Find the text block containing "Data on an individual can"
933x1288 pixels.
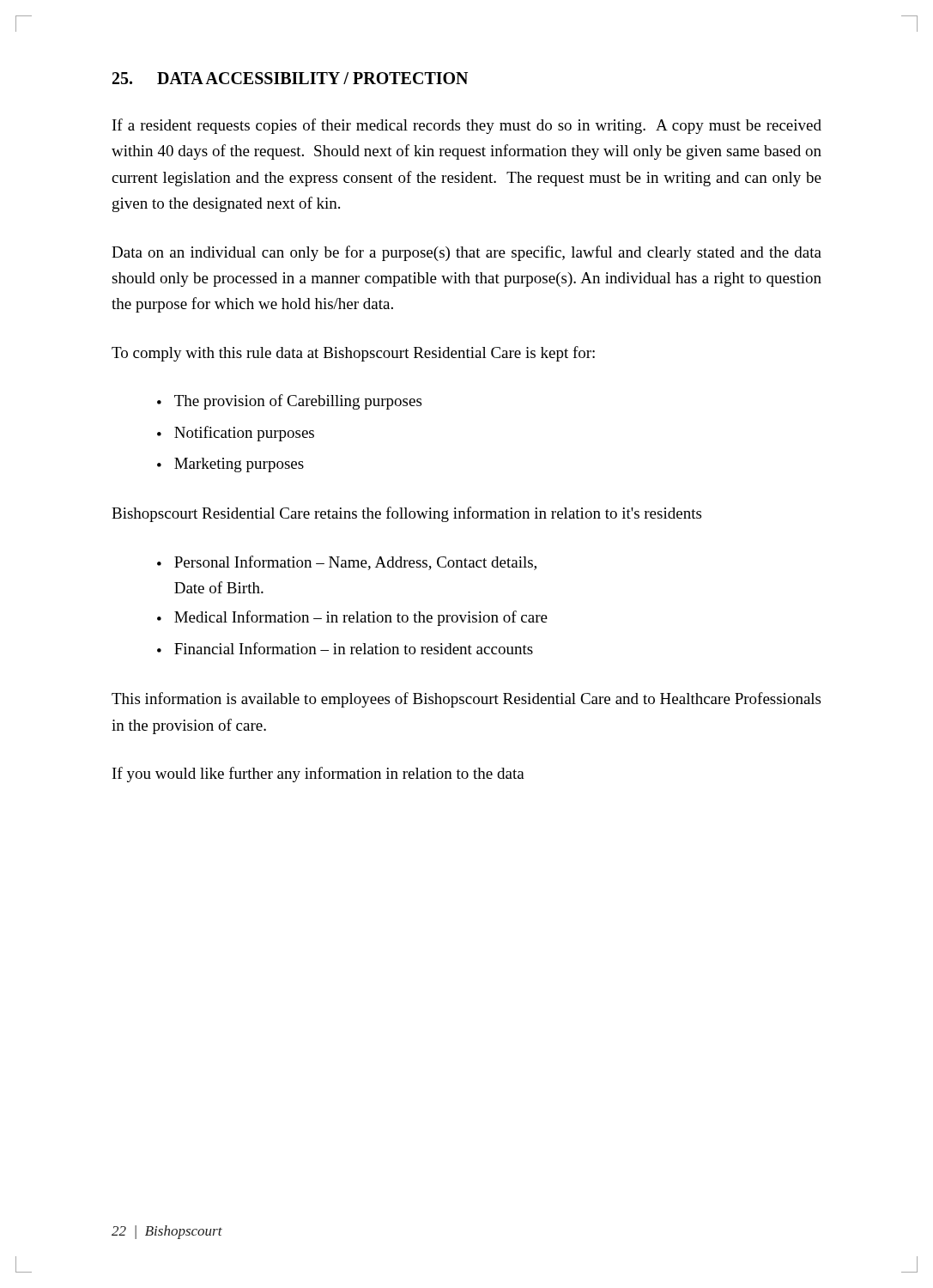pyautogui.click(x=466, y=278)
